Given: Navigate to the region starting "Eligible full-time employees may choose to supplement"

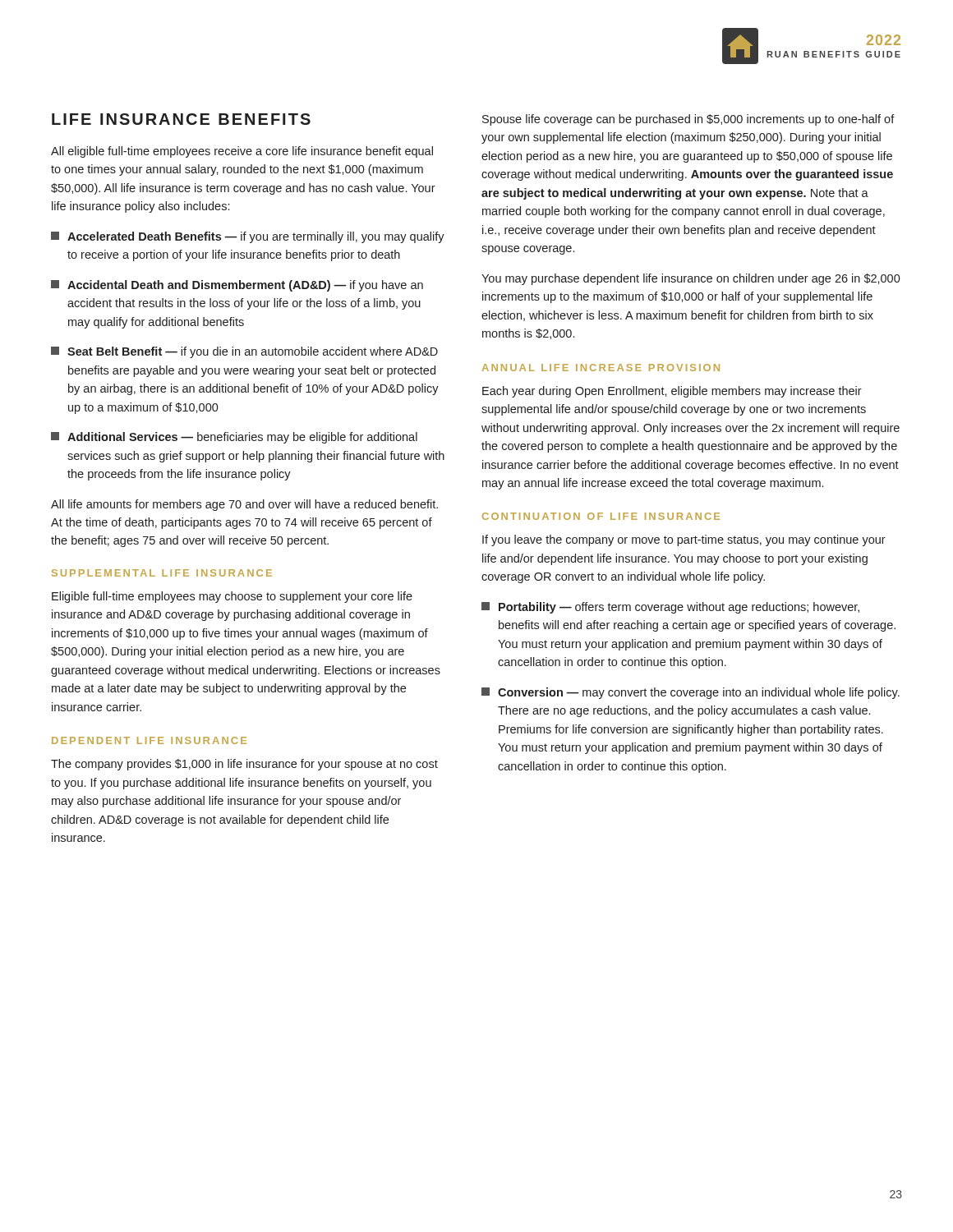Looking at the screenshot, I should 246,652.
